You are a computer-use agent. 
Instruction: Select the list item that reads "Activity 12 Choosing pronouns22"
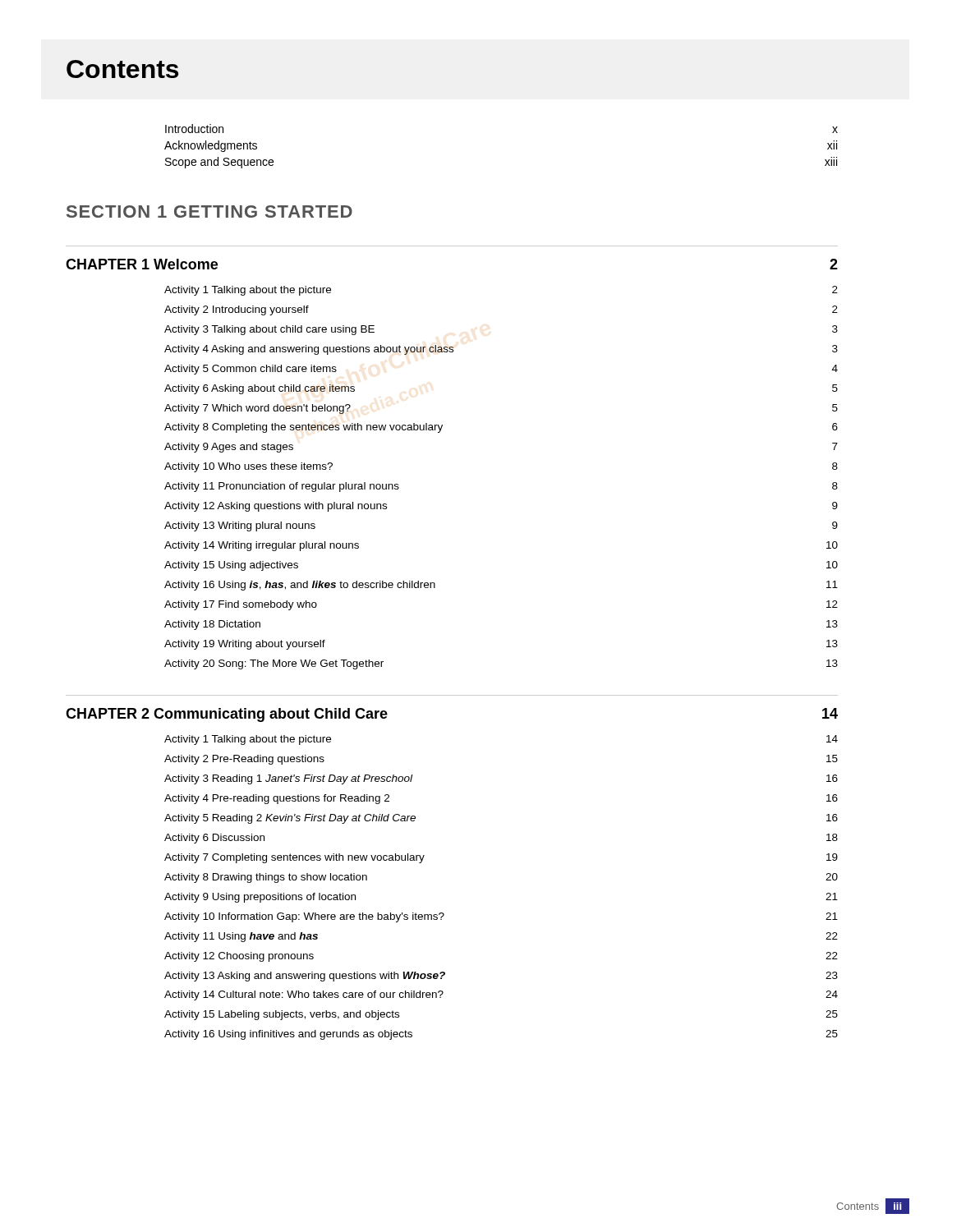click(238, 956)
